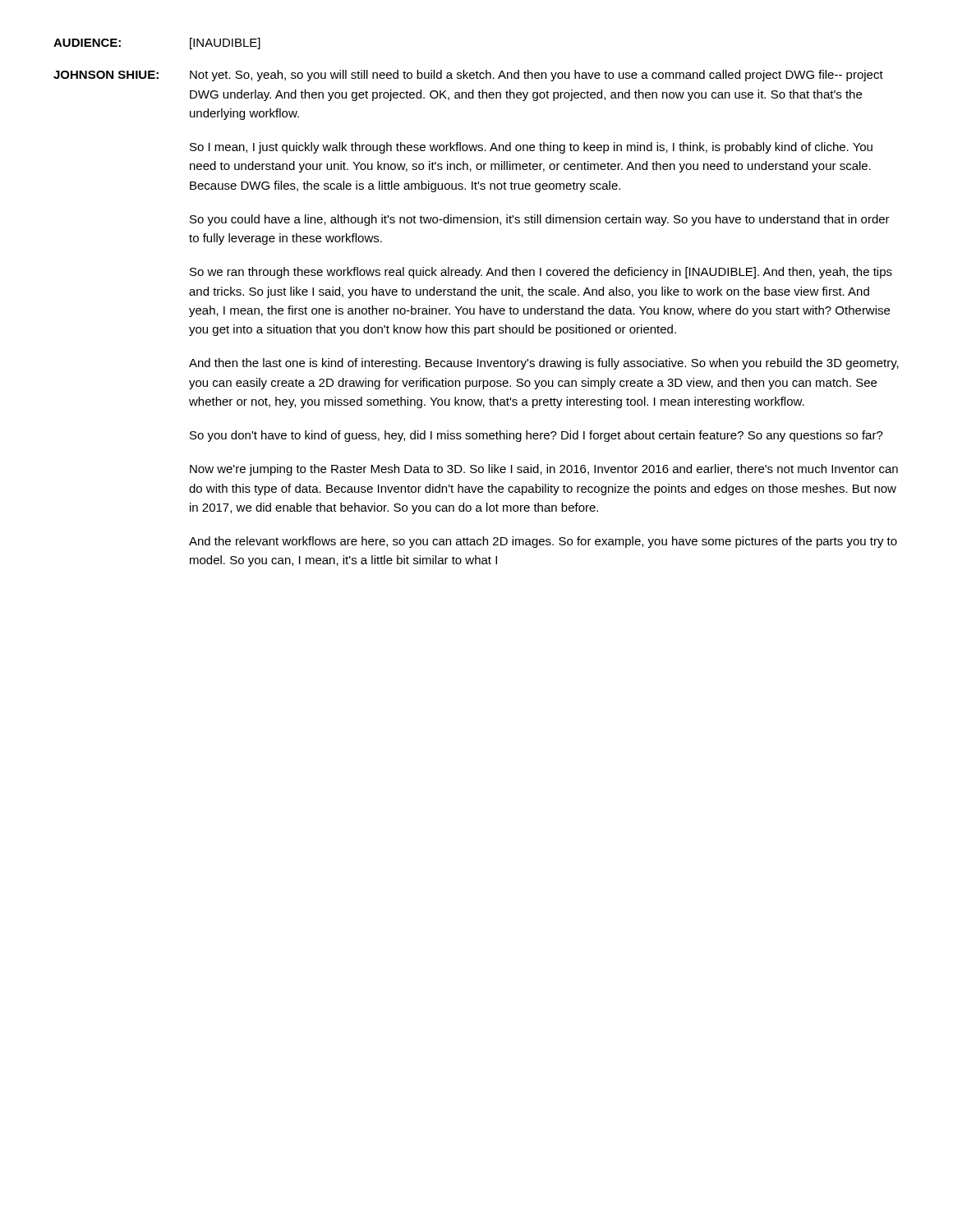Viewport: 953px width, 1232px height.
Task: Point to the block beginning "JOHNSON SHIUE: Not yet. So, yeah,"
Action: coord(476,94)
